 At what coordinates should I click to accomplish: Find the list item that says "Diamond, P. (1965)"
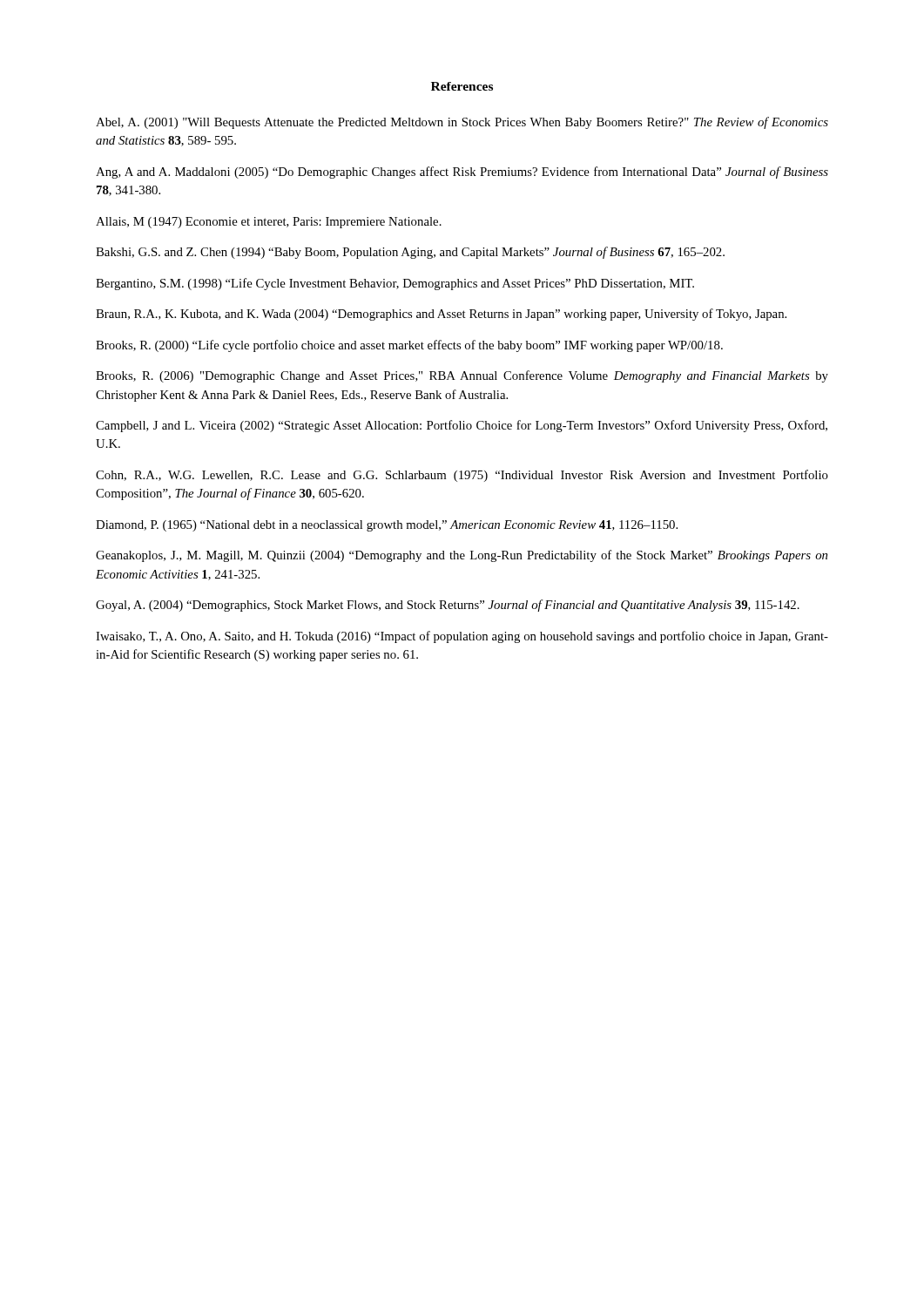[x=387, y=524]
